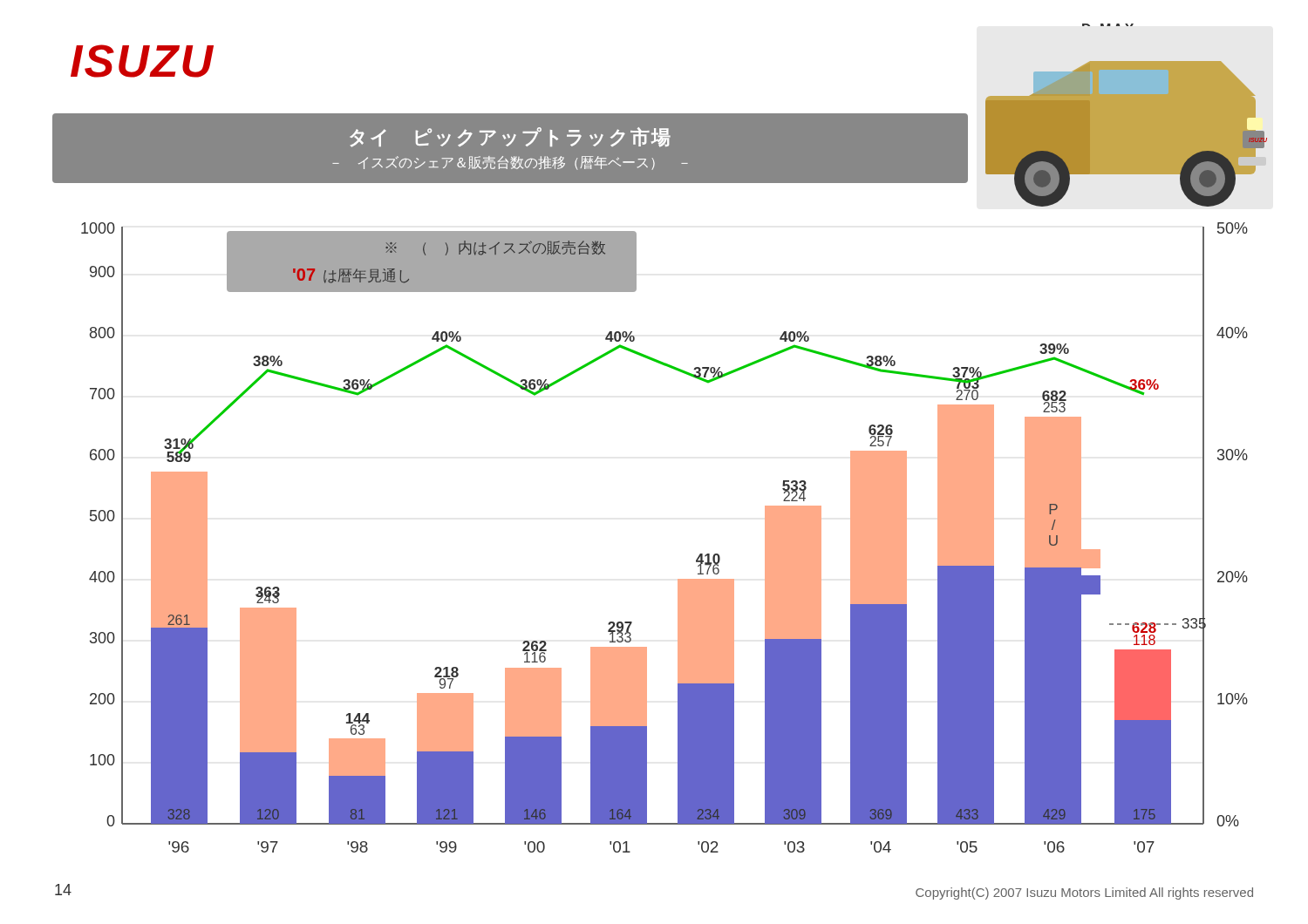Screen dimensions: 924x1308
Task: Locate the logo
Action: pos(142,61)
